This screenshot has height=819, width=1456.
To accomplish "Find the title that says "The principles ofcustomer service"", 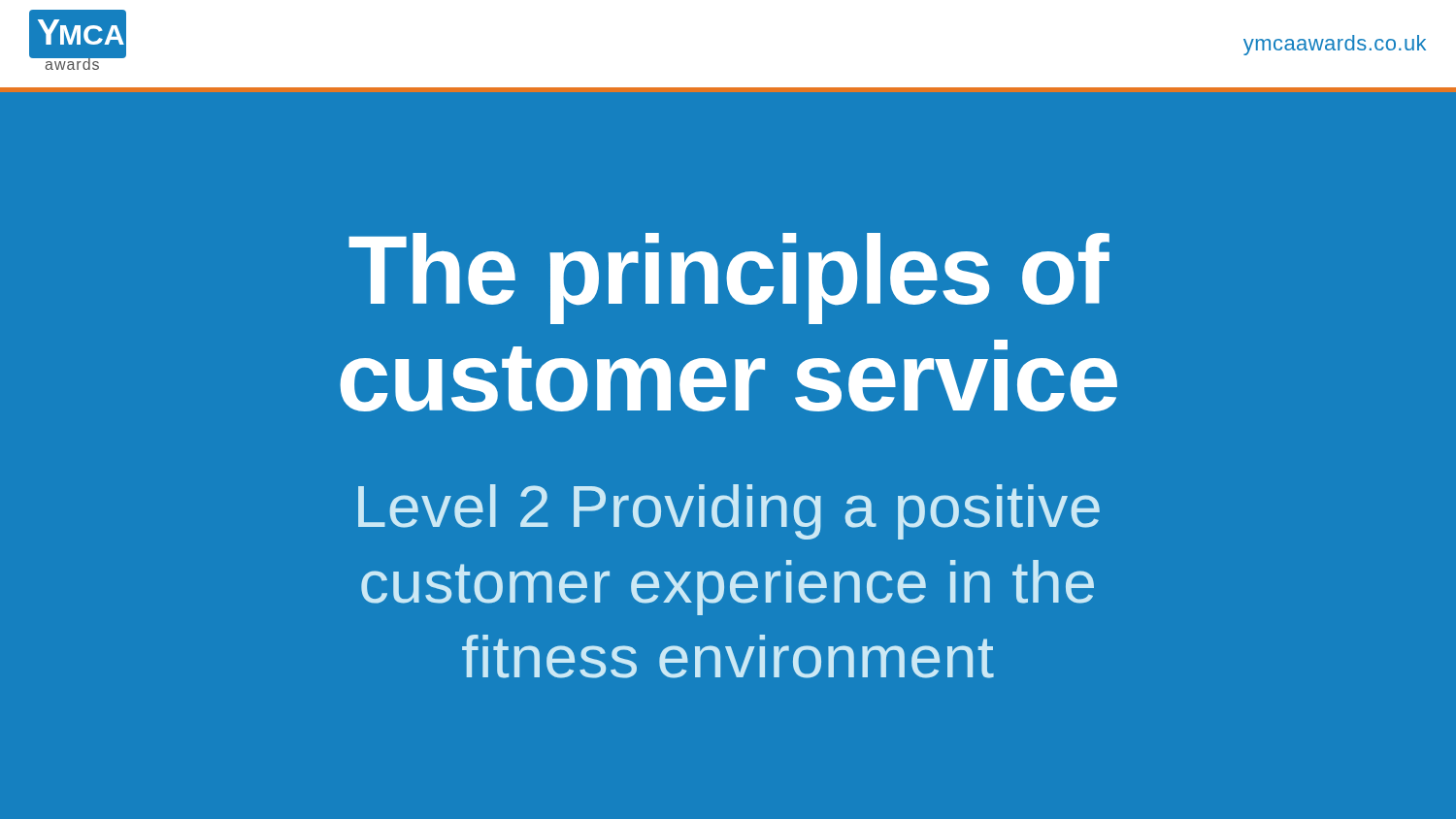I will (728, 324).
